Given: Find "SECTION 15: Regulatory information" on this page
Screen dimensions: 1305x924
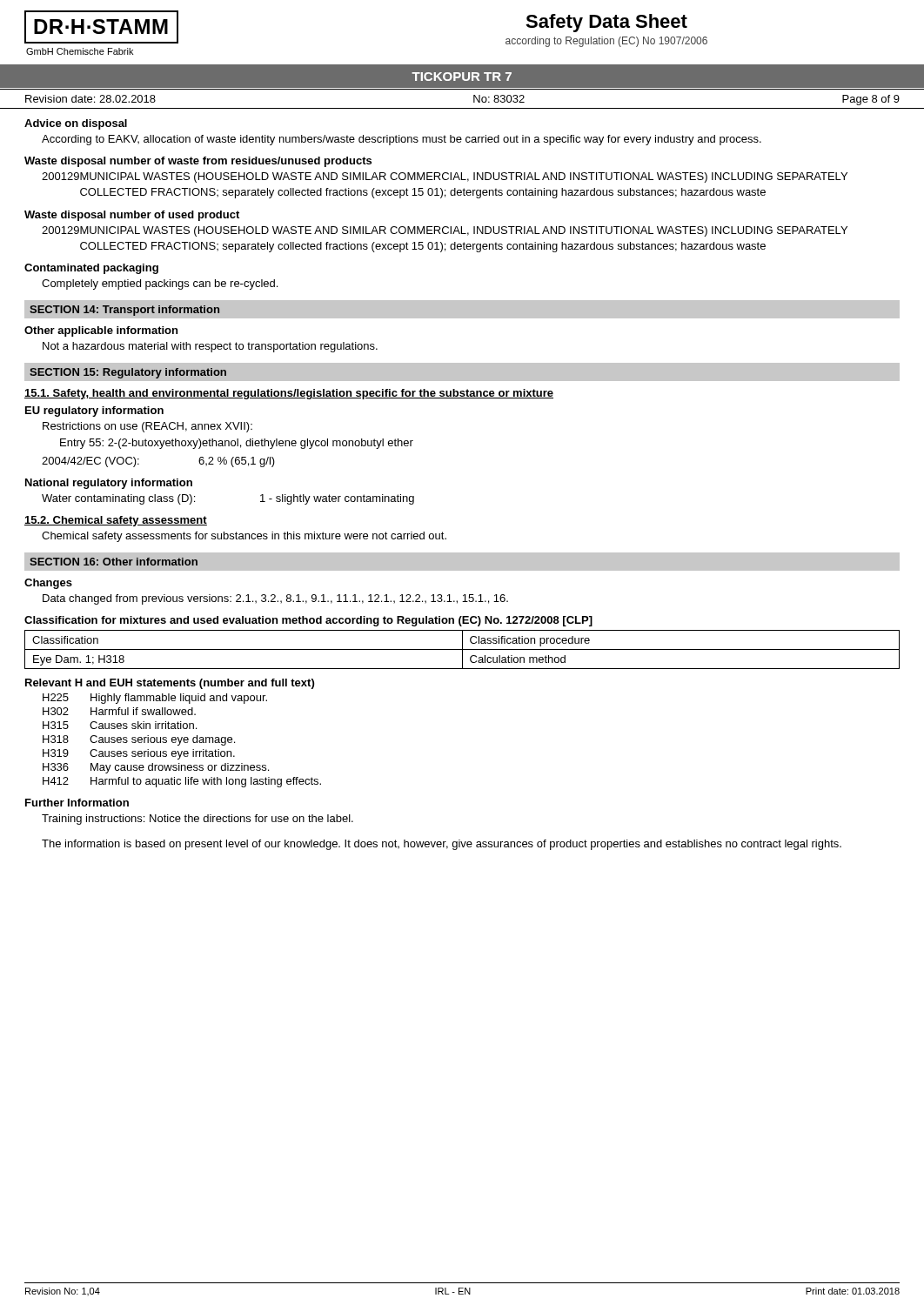Looking at the screenshot, I should [128, 372].
